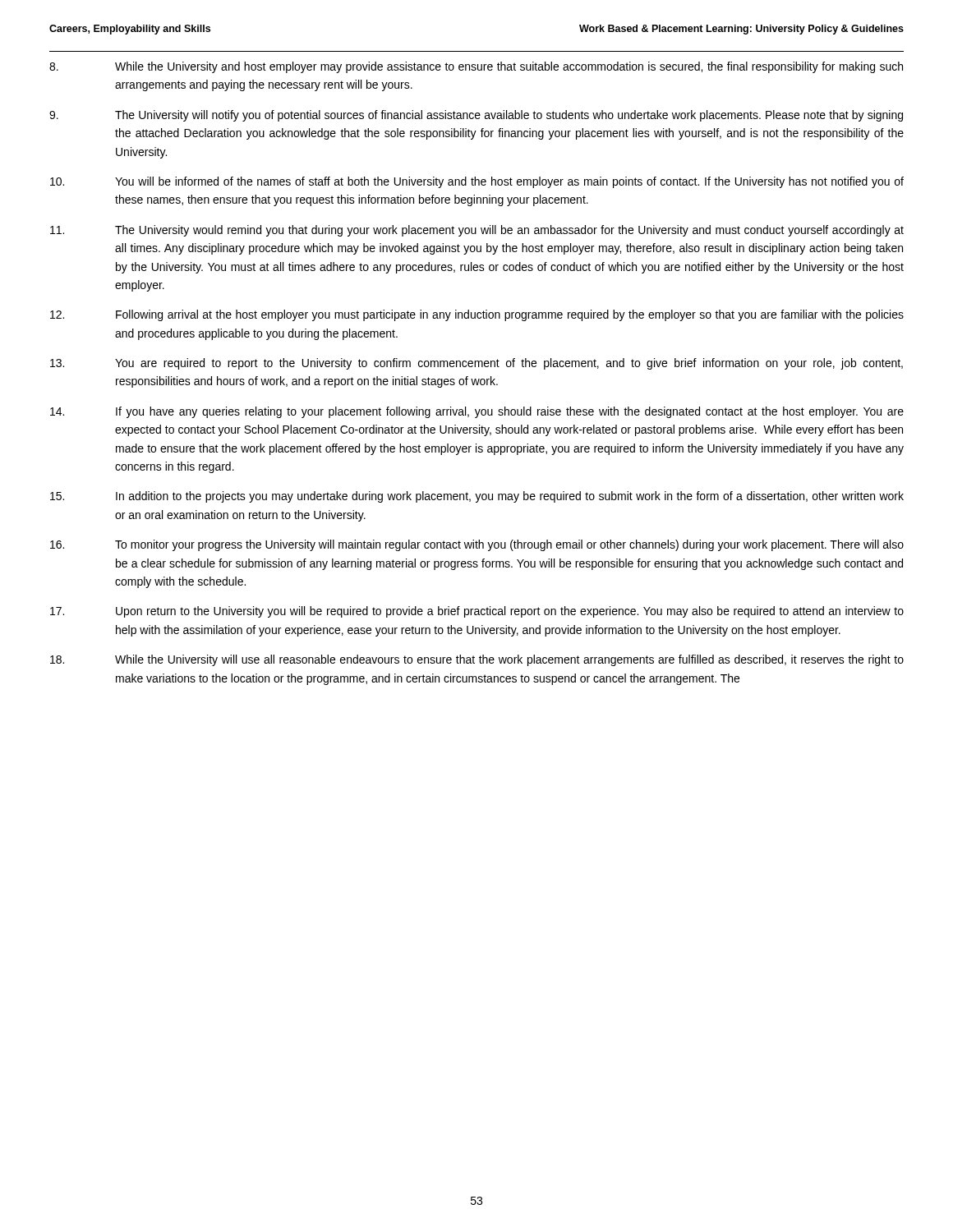The width and height of the screenshot is (953, 1232).
Task: Select the element starting "13. You are required to report"
Action: coord(476,372)
